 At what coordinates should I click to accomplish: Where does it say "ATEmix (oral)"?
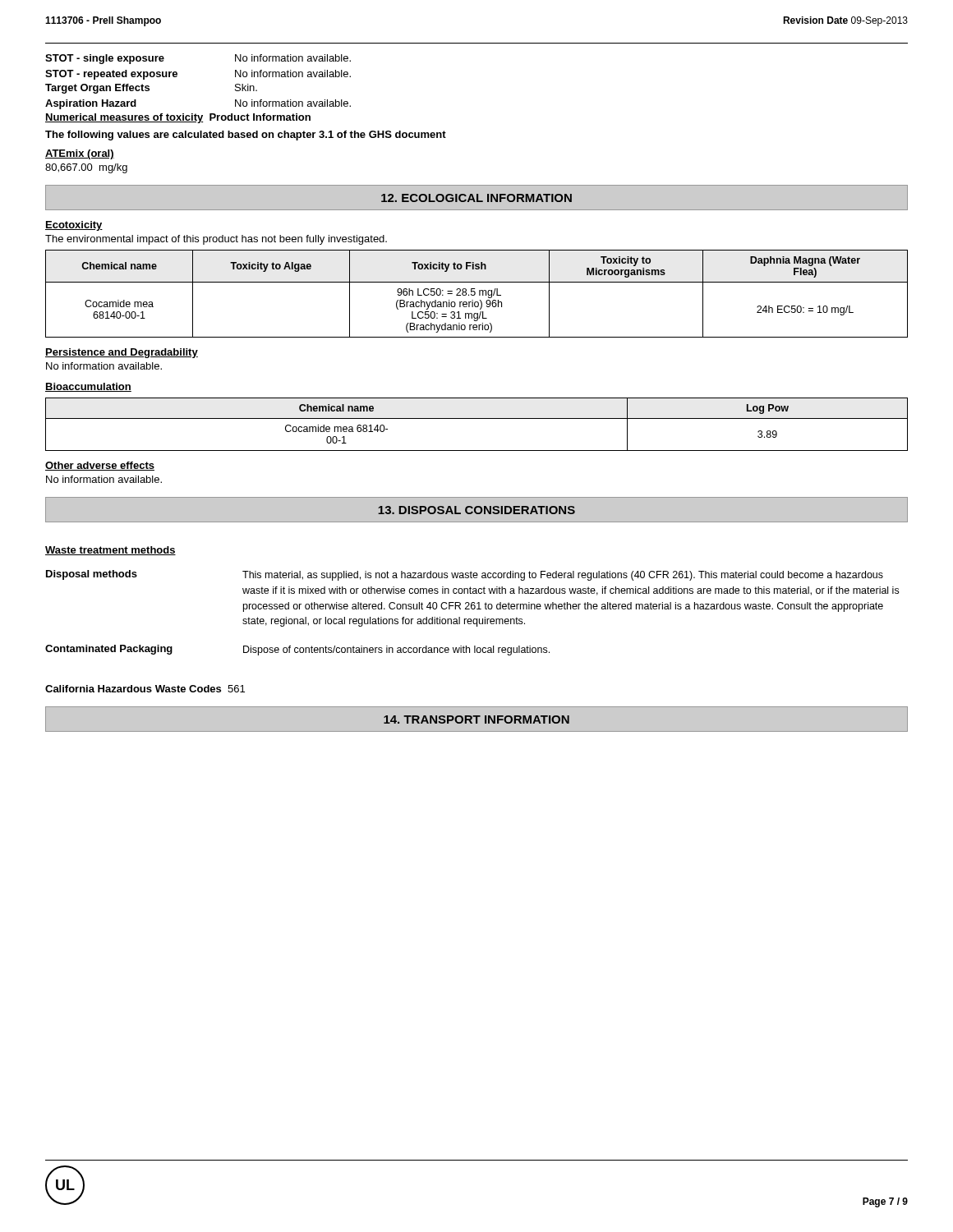coord(80,153)
